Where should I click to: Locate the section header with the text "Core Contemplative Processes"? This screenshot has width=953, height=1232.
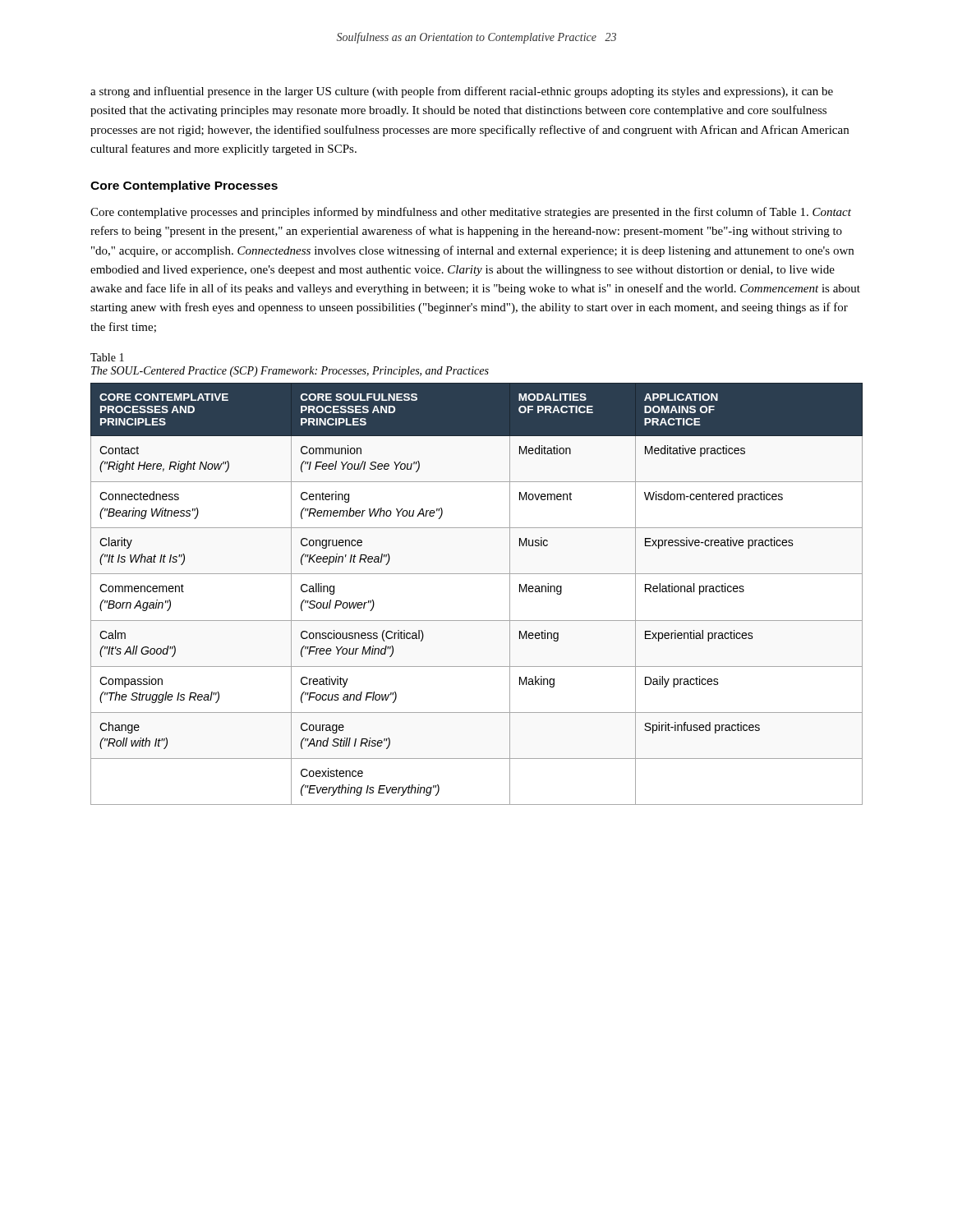click(x=184, y=185)
